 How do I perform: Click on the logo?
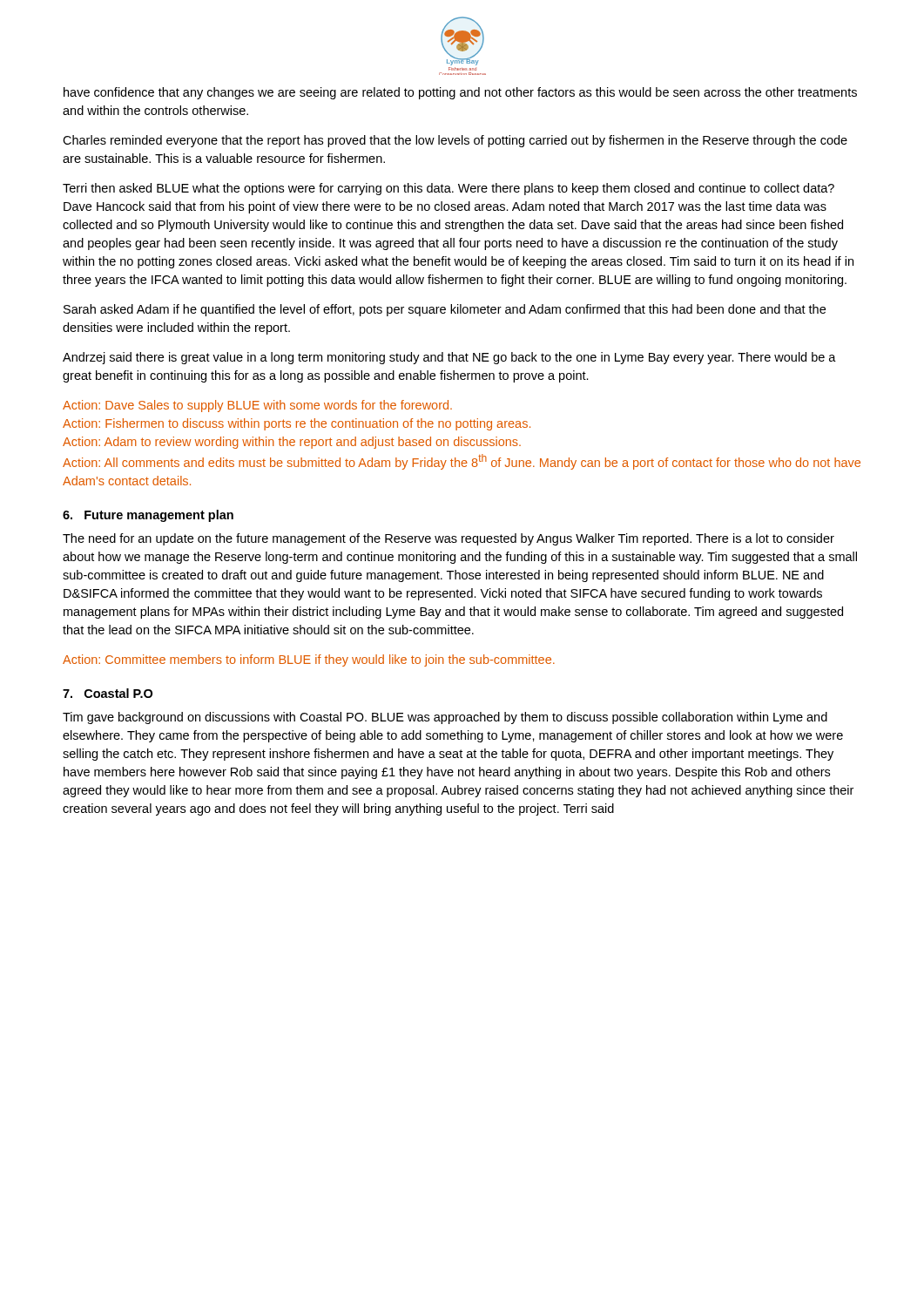pyautogui.click(x=462, y=42)
